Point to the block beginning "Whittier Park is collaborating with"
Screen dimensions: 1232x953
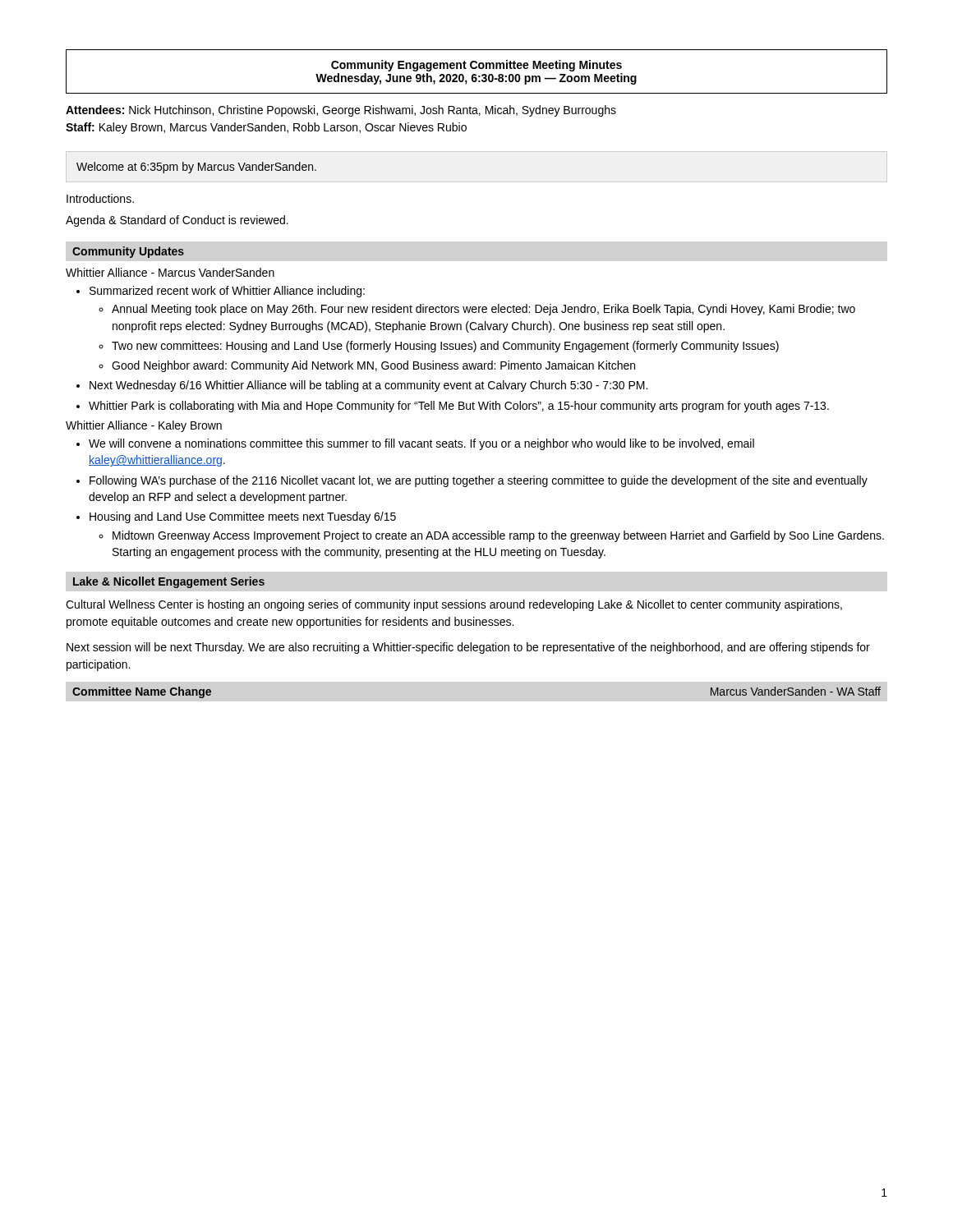(459, 406)
